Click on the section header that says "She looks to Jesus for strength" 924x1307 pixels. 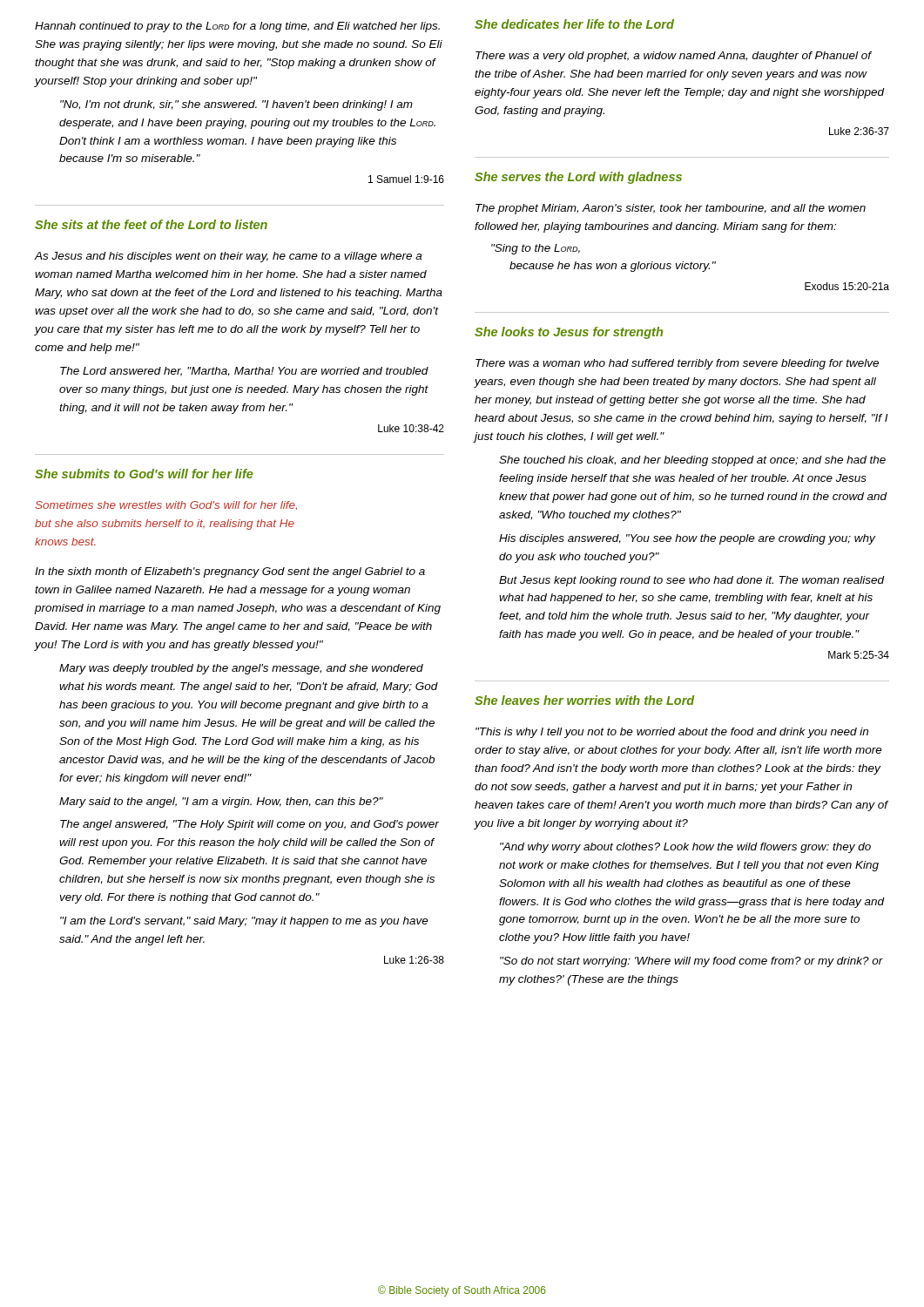tap(569, 332)
